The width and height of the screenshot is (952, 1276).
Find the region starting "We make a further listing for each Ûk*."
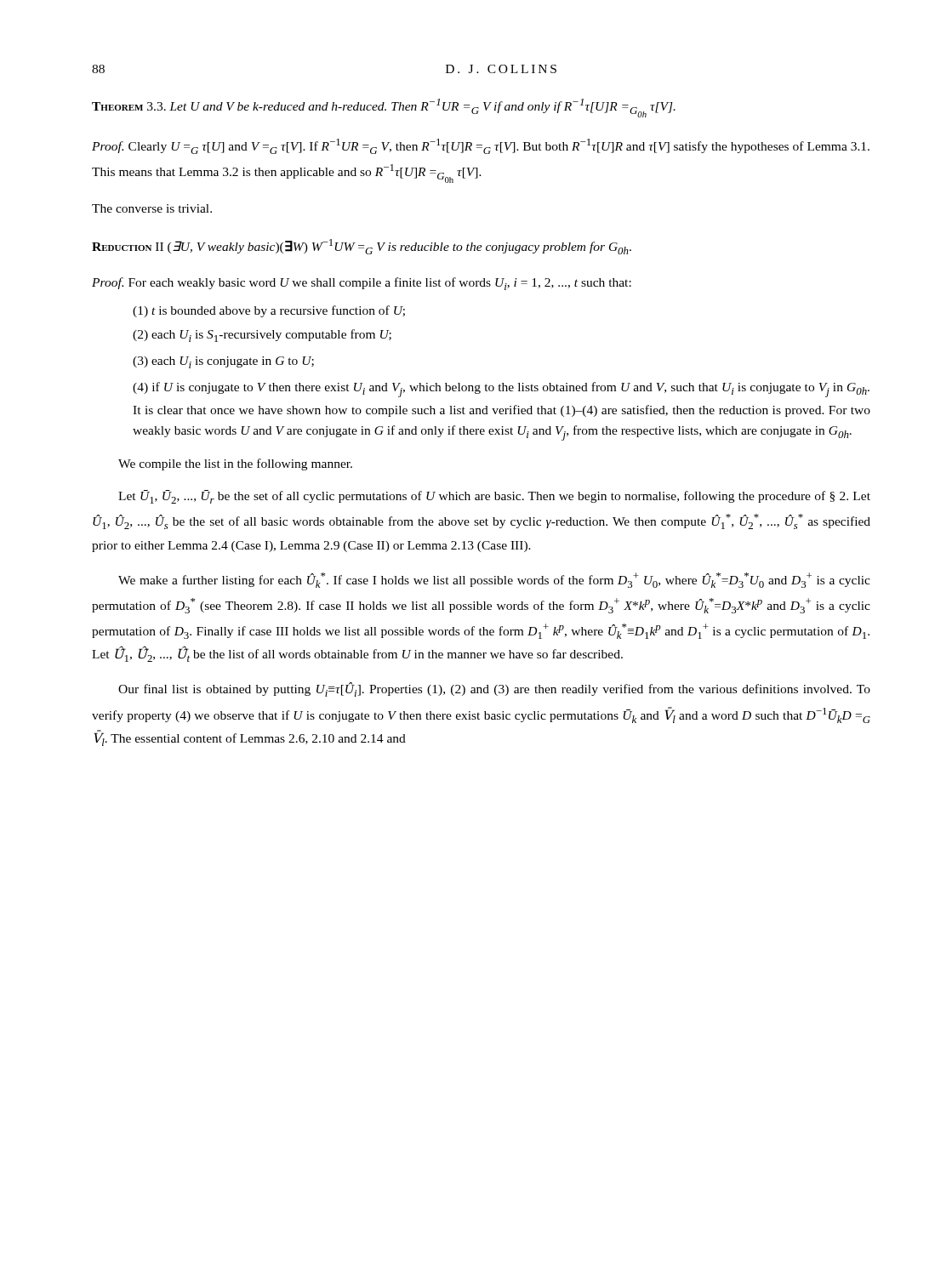pyautogui.click(x=481, y=617)
